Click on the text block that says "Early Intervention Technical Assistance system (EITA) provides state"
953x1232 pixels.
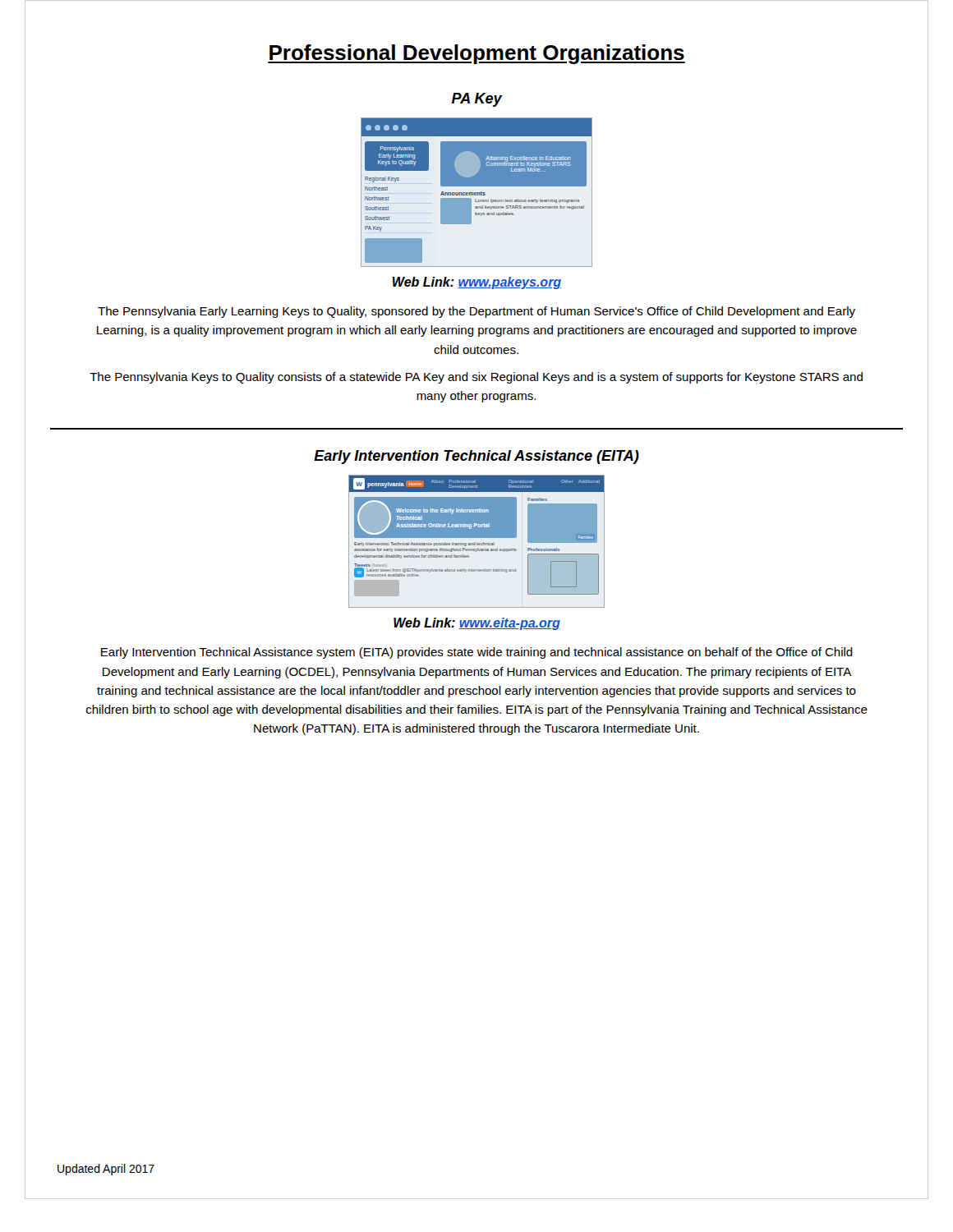click(476, 690)
